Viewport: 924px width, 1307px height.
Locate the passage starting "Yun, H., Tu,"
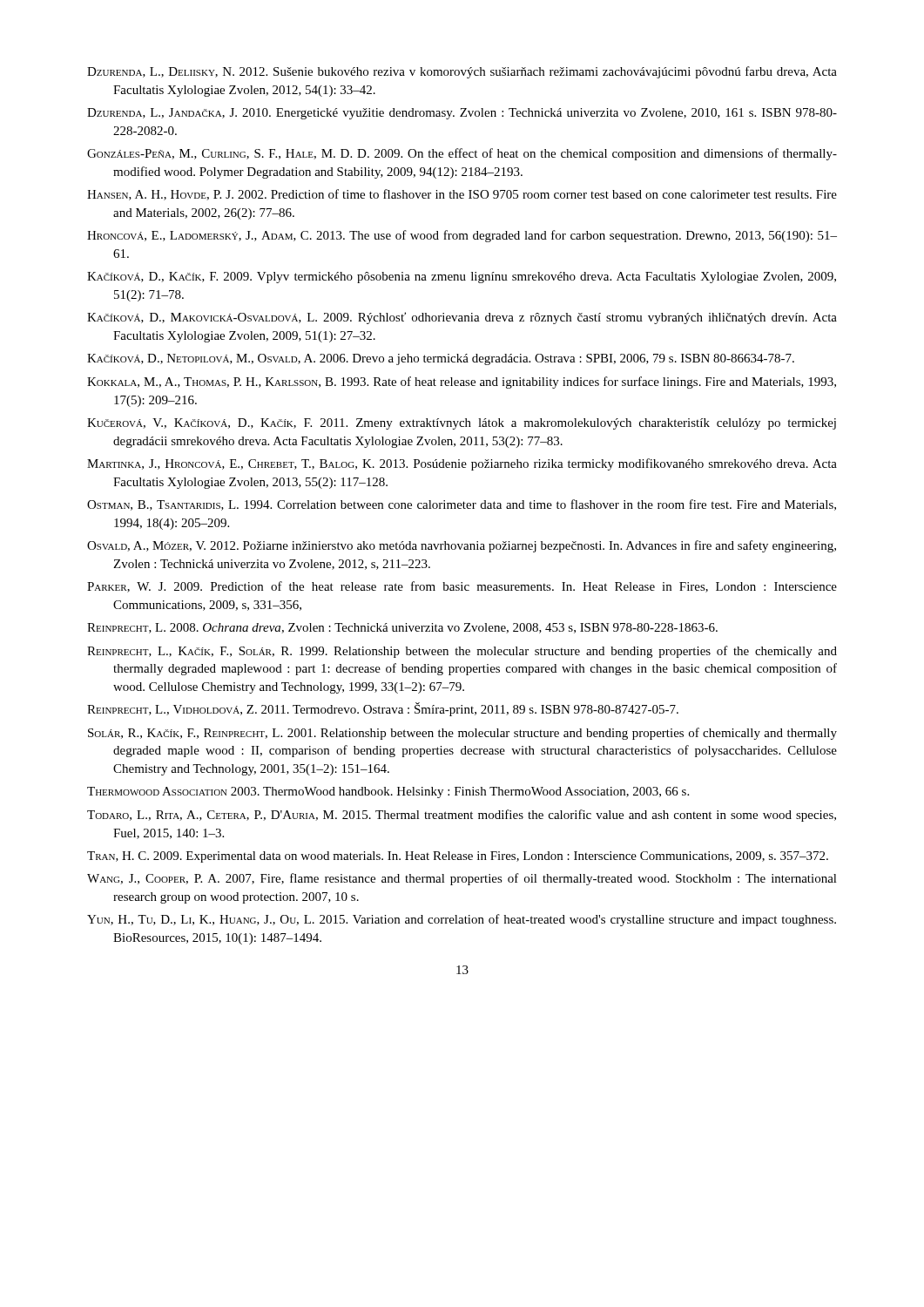pos(462,929)
